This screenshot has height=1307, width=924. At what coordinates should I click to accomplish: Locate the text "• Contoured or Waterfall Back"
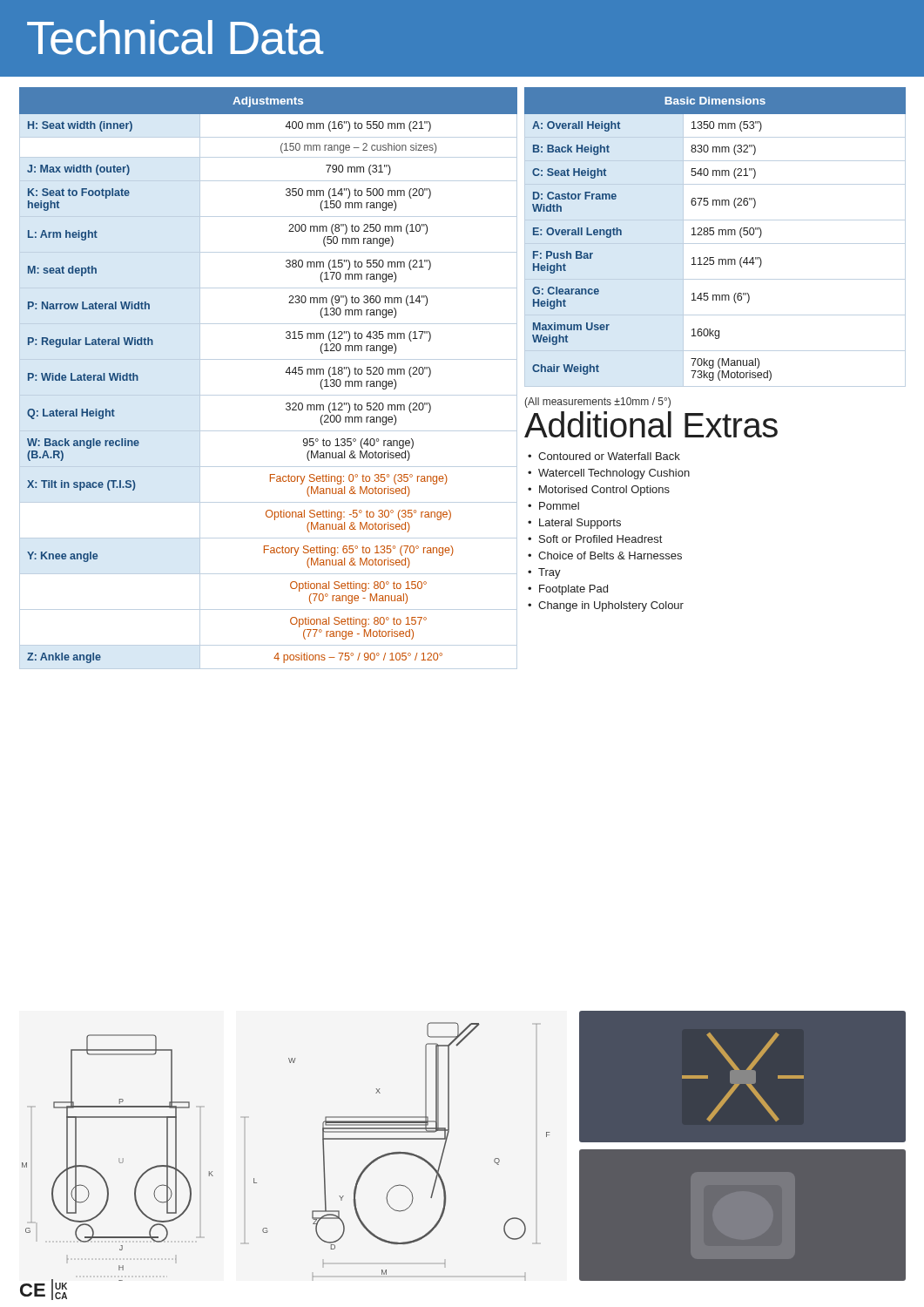pos(604,456)
